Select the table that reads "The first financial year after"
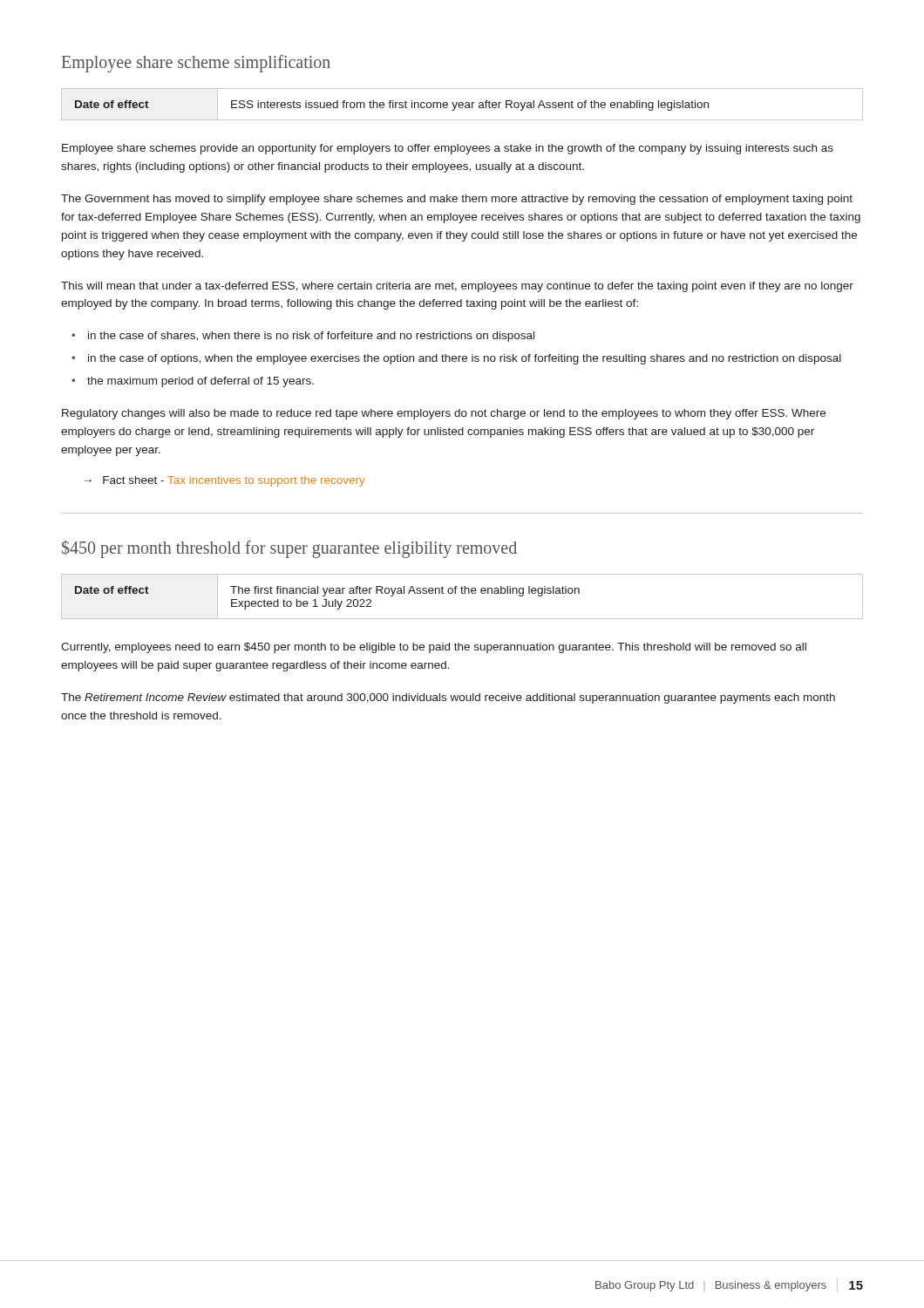Image resolution: width=924 pixels, height=1308 pixels. pyautogui.click(x=462, y=596)
